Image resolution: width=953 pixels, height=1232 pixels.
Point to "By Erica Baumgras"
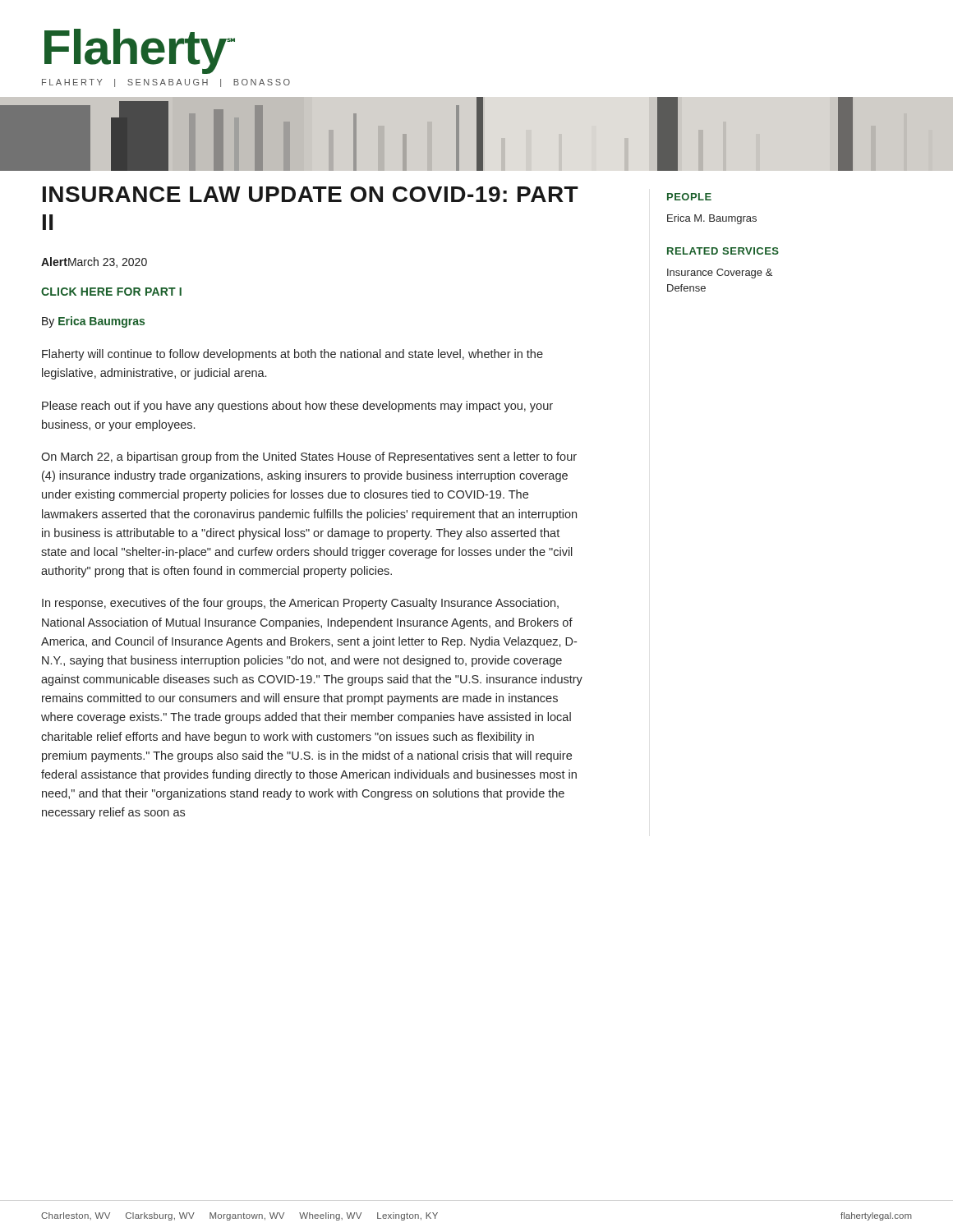[x=93, y=322]
